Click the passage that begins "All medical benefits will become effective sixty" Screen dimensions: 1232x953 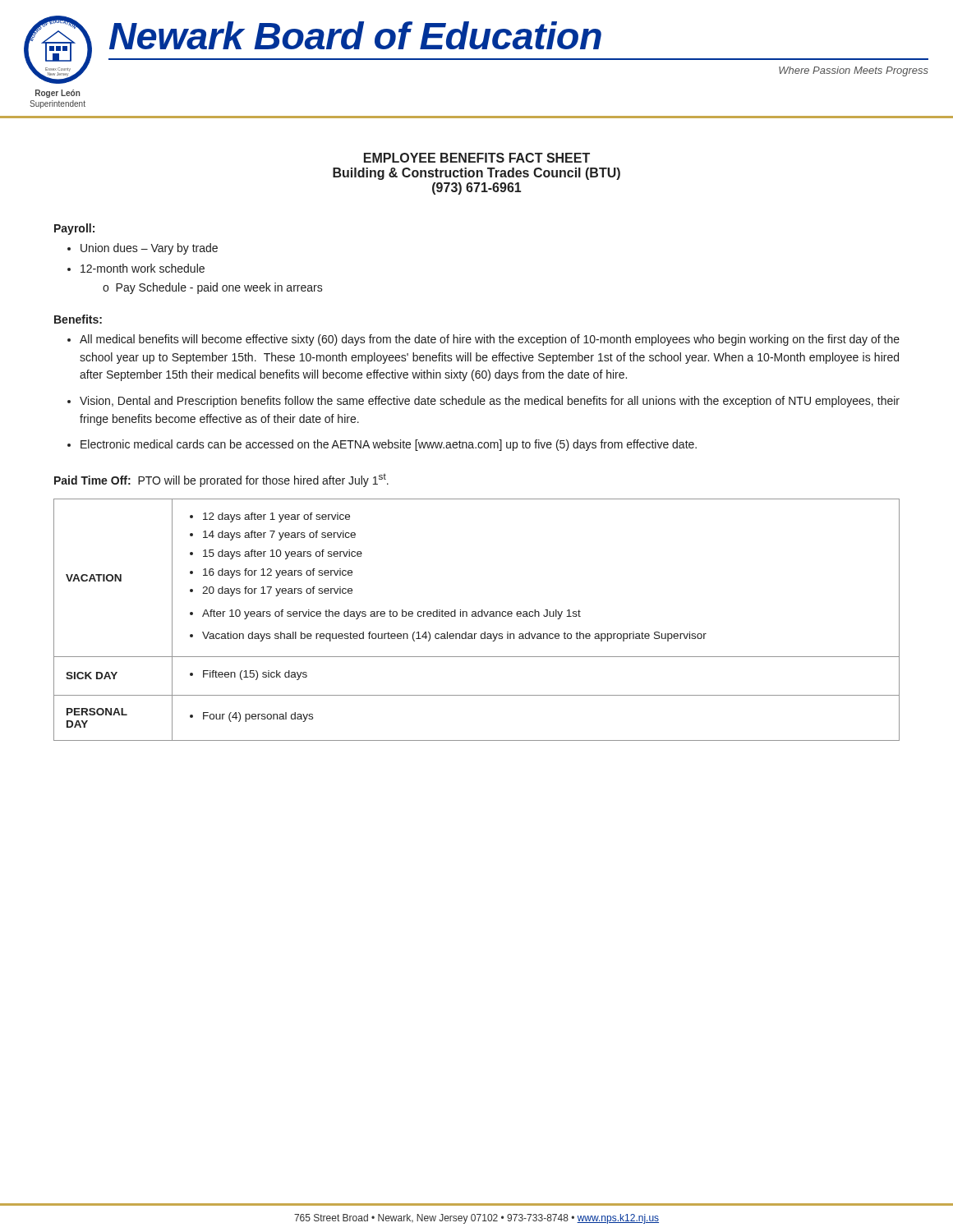[x=476, y=358]
